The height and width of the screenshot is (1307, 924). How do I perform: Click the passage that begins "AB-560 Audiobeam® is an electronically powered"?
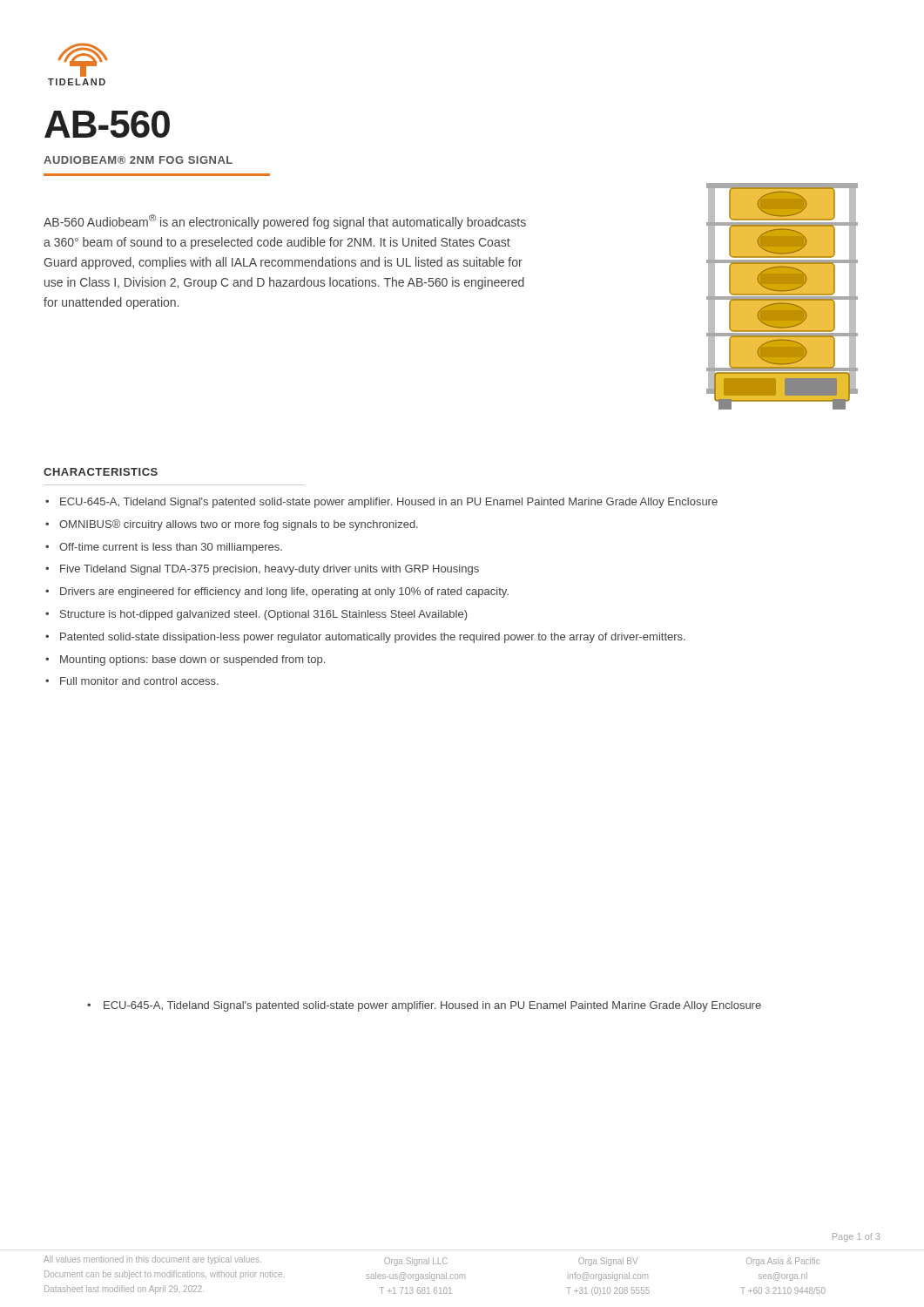[287, 261]
